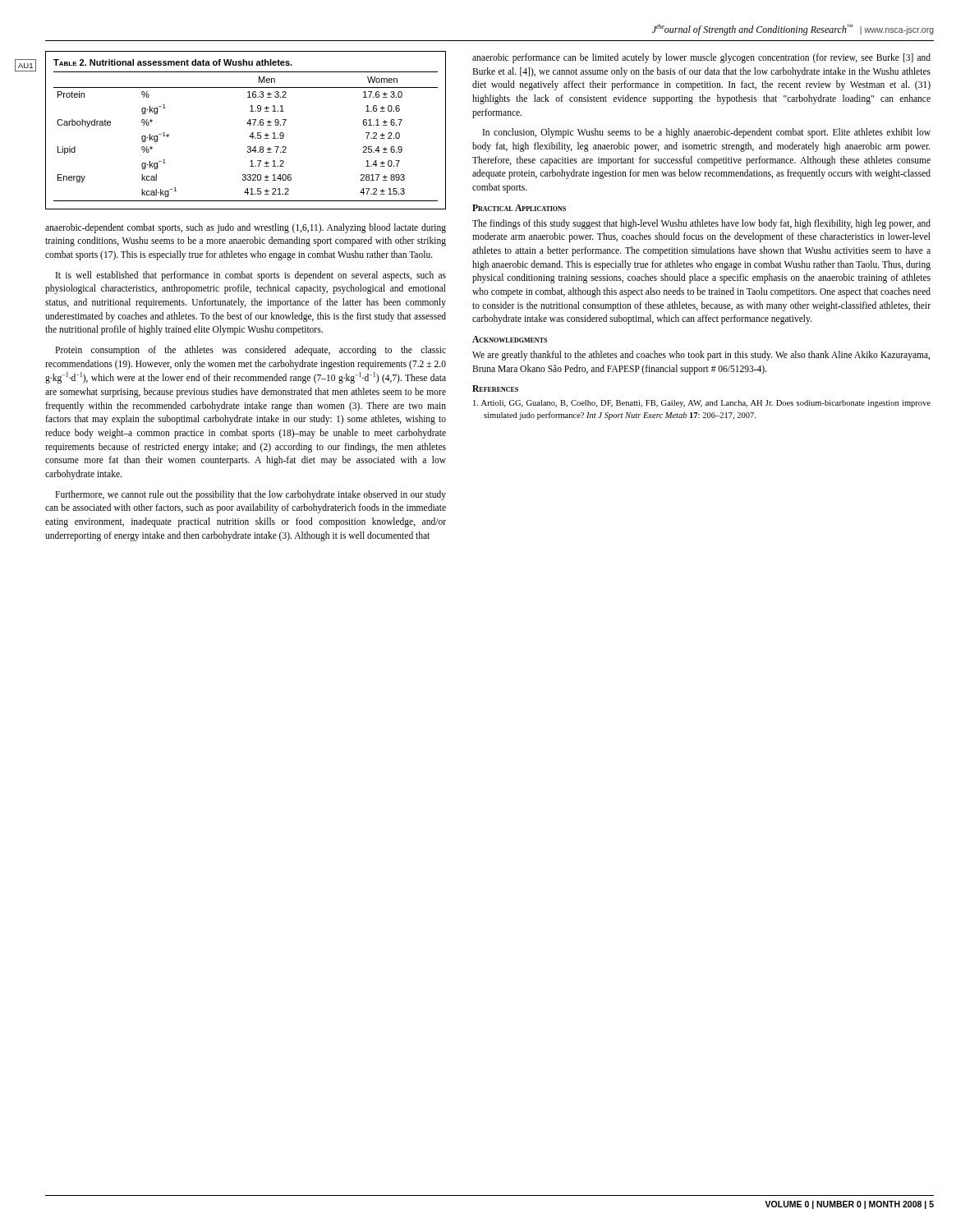Viewport: 979px width, 1232px height.
Task: Click where it says "Practical Applications"
Action: (x=519, y=208)
